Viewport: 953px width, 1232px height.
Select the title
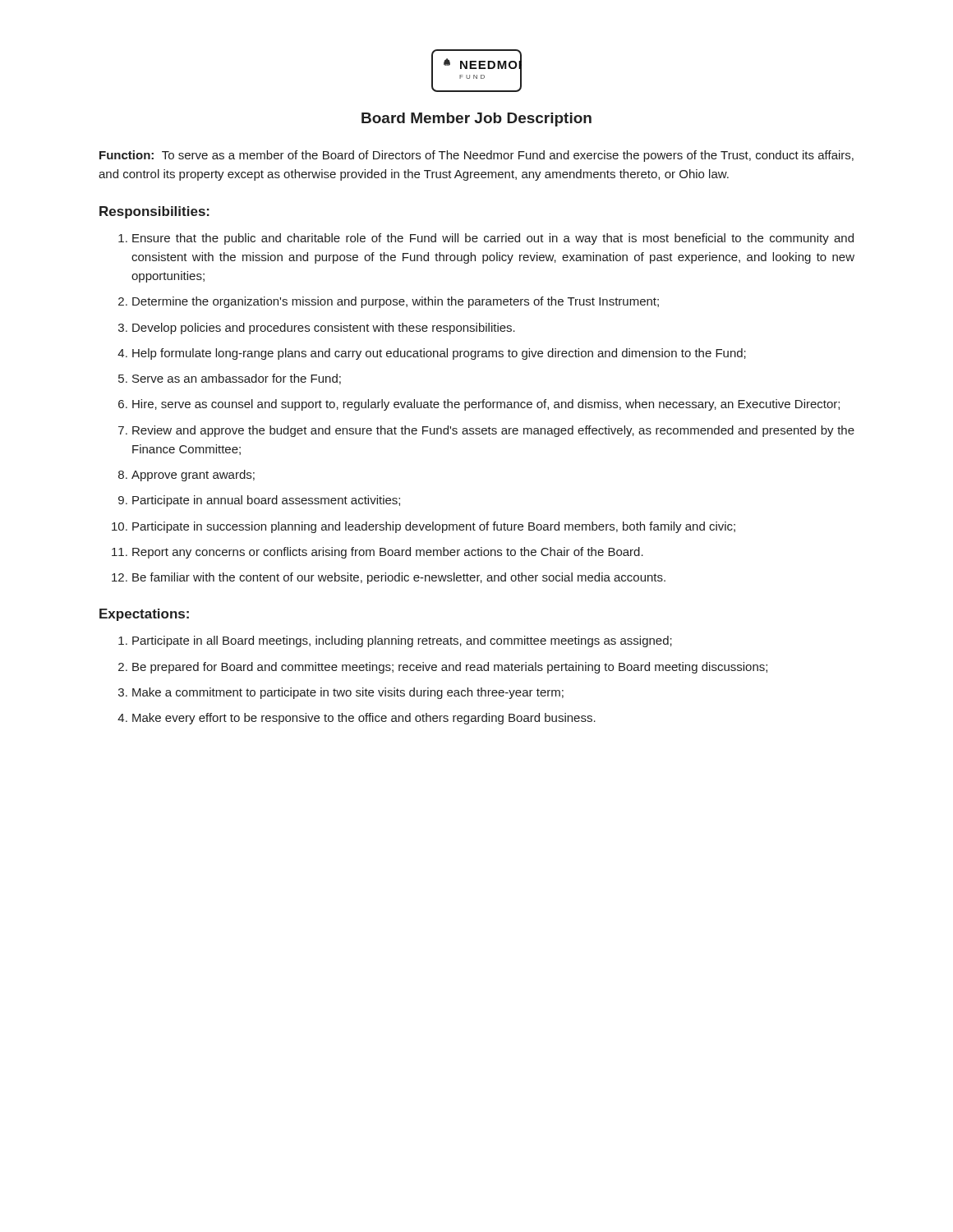pyautogui.click(x=476, y=118)
